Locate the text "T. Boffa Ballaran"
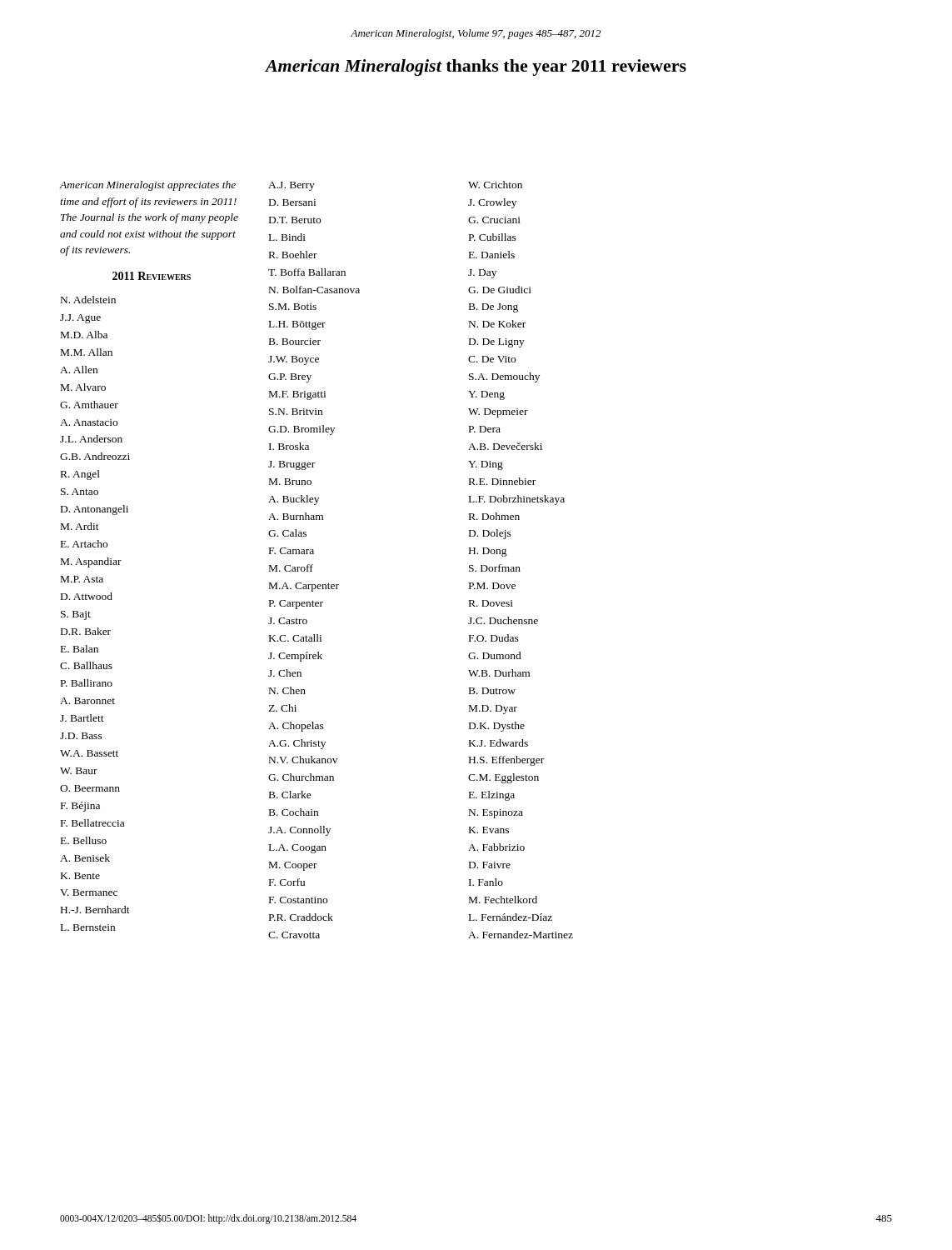 click(307, 272)
